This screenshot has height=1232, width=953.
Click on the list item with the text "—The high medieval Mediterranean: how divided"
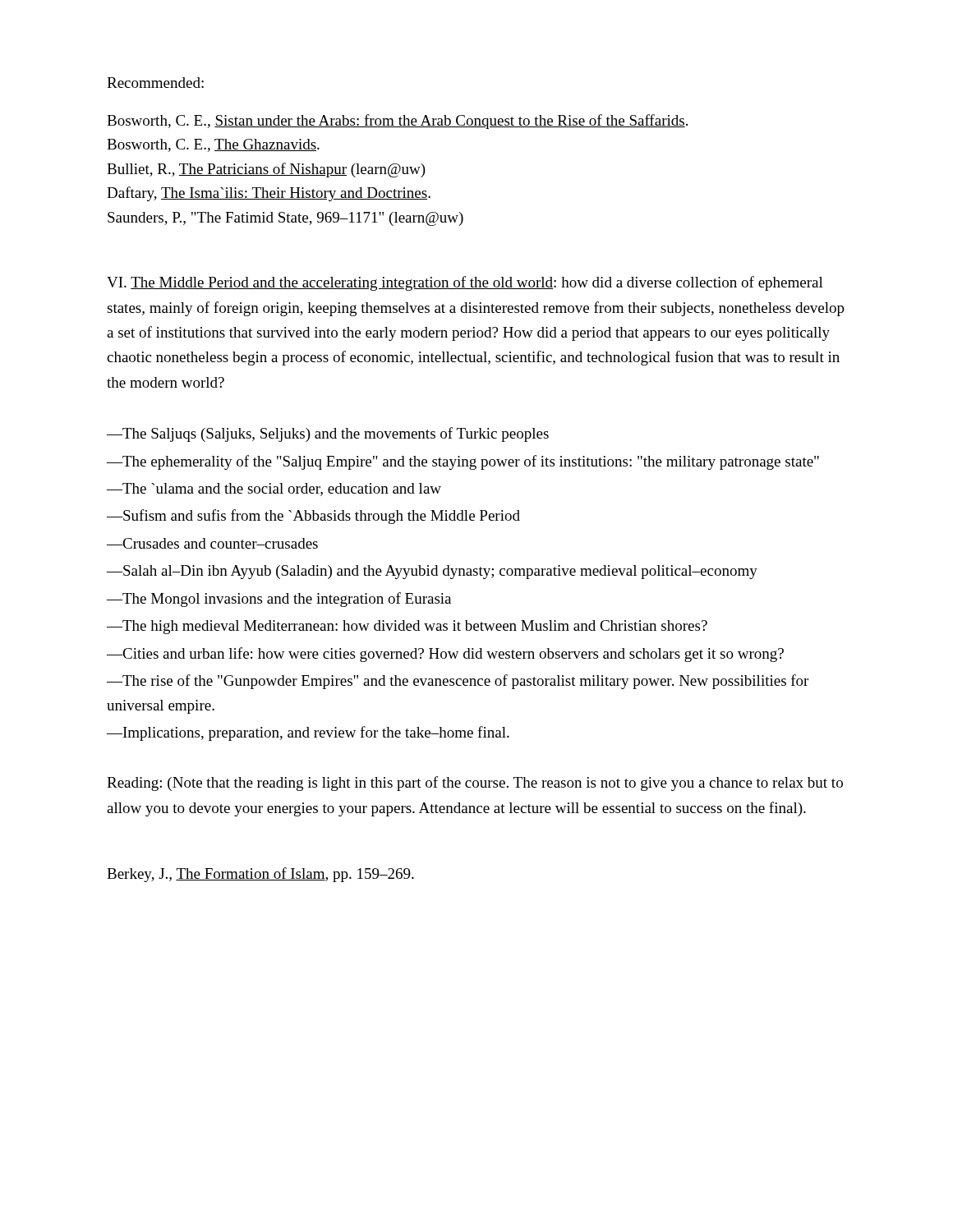tap(407, 626)
